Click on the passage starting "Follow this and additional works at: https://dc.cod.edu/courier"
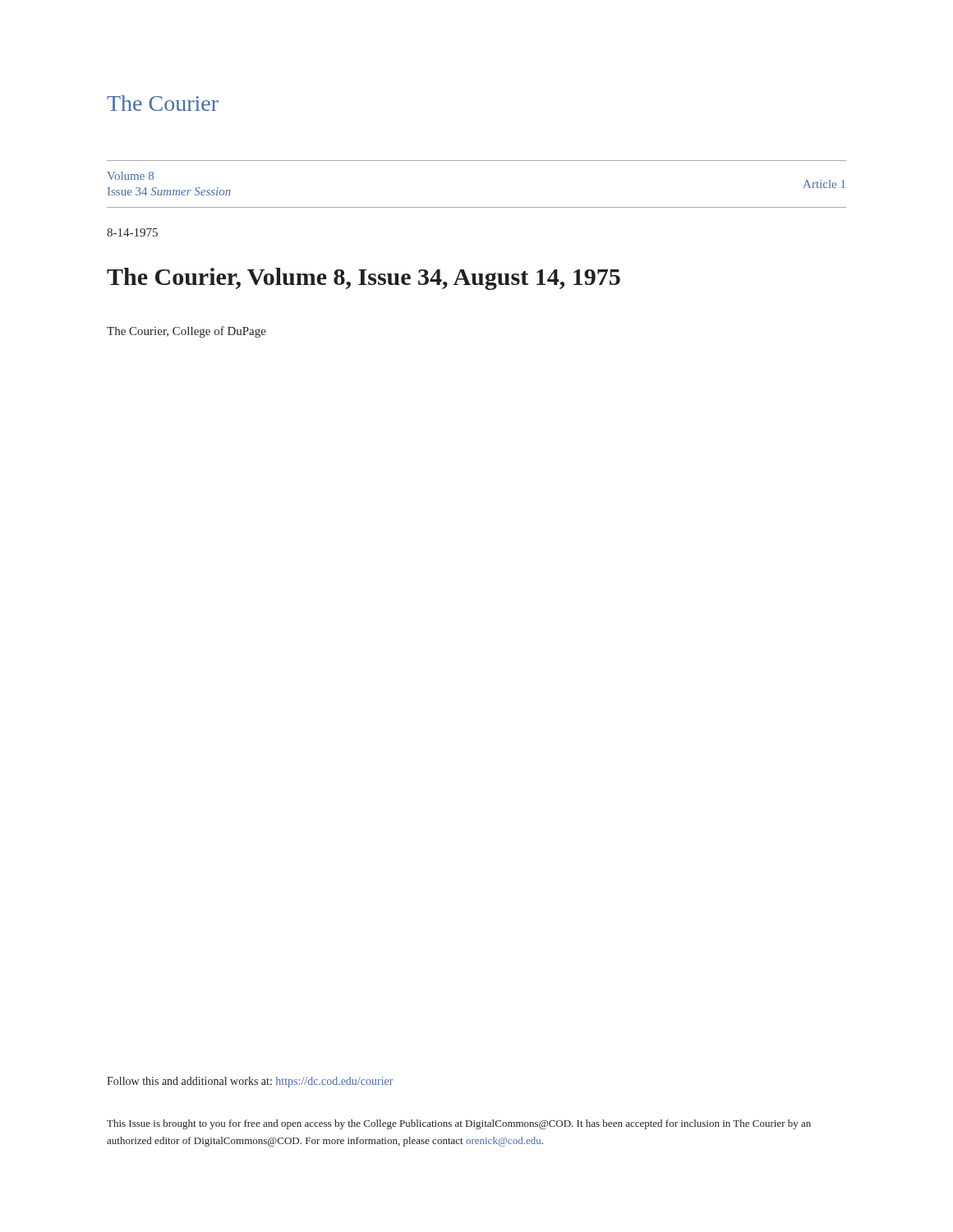This screenshot has width=953, height=1232. coord(250,1081)
